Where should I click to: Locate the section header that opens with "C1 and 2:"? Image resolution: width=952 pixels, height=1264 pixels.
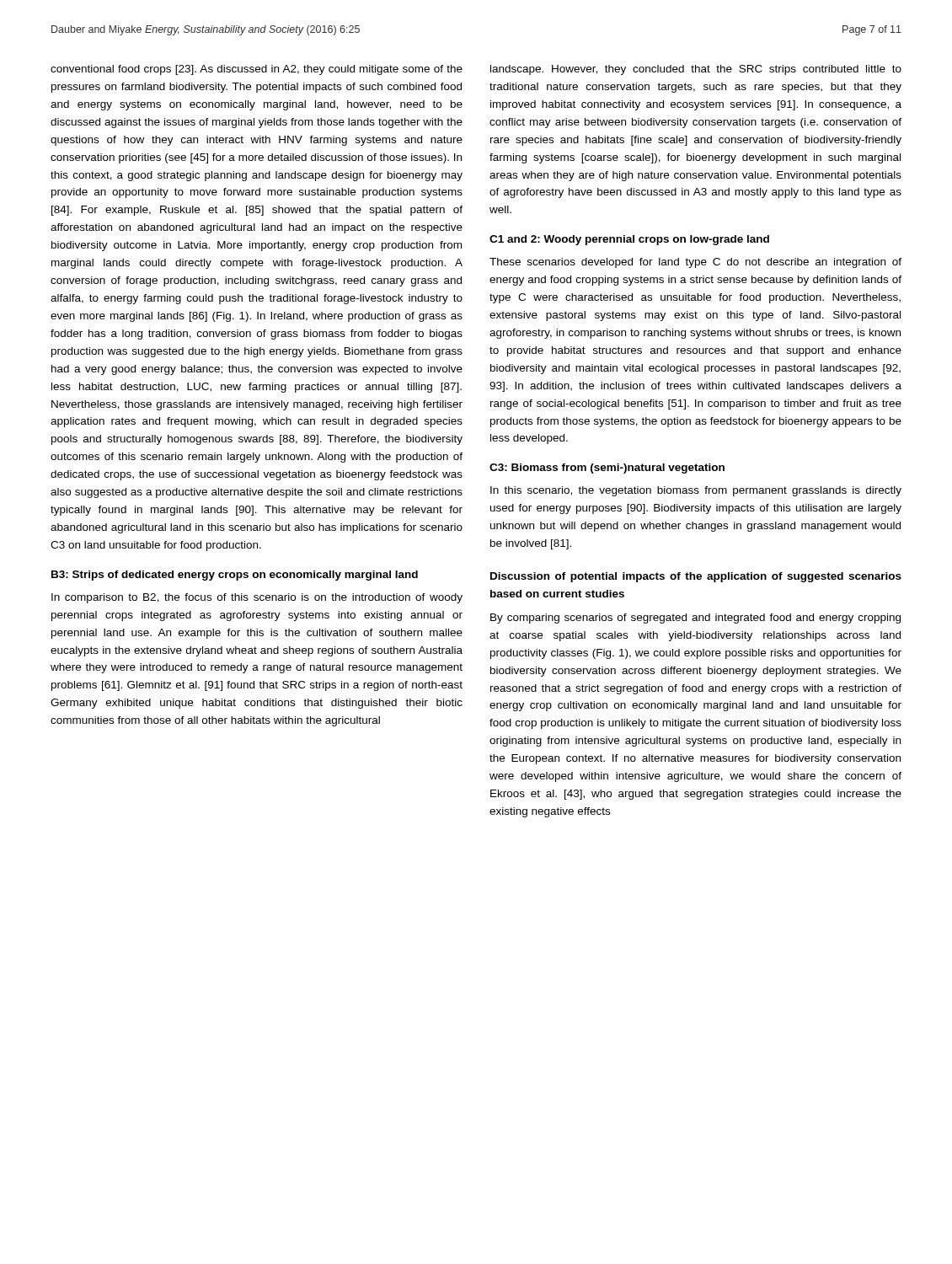(x=630, y=239)
